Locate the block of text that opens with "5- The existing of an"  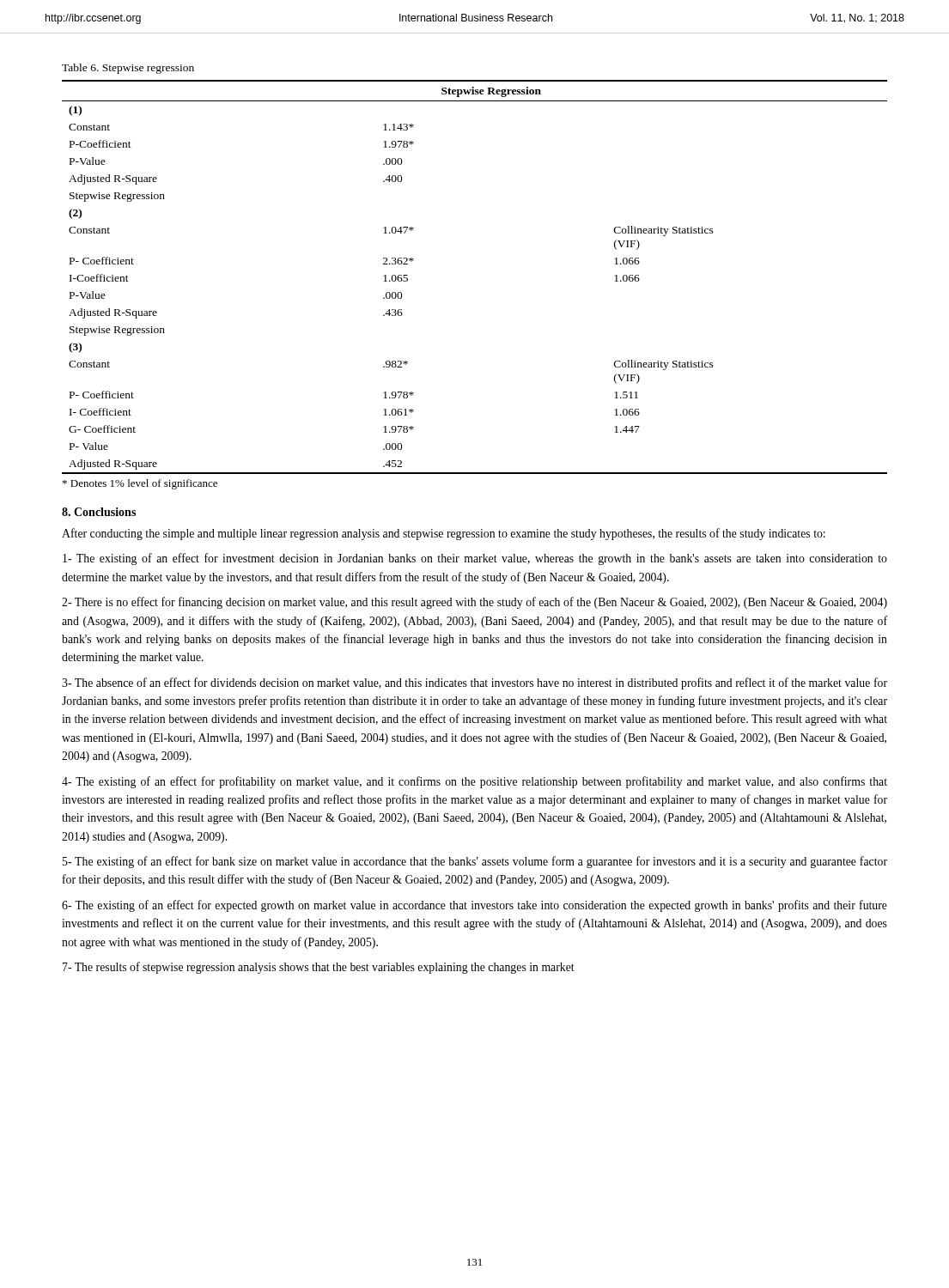pyautogui.click(x=474, y=871)
